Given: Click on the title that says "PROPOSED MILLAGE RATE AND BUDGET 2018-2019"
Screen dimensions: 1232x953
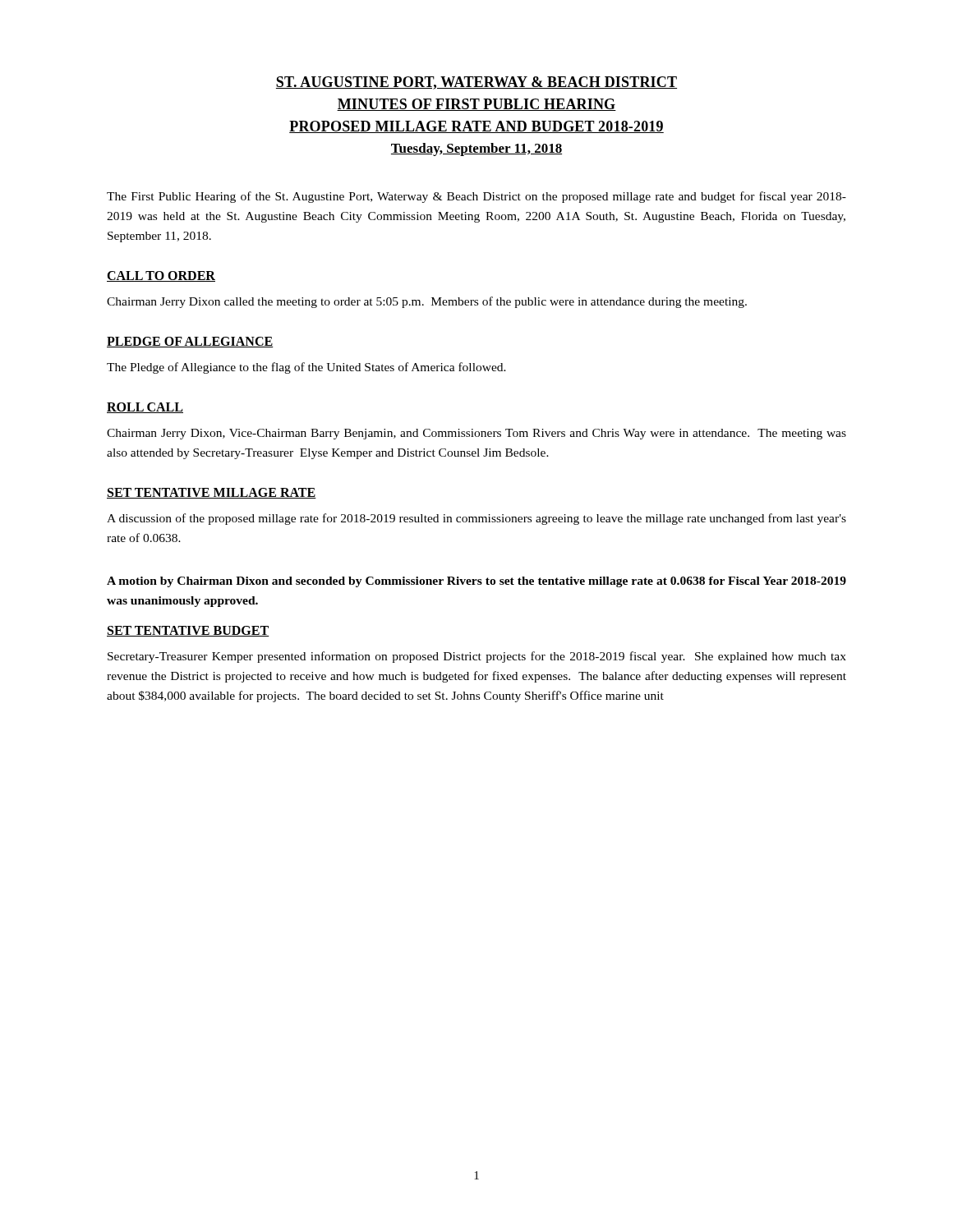Looking at the screenshot, I should tap(476, 127).
